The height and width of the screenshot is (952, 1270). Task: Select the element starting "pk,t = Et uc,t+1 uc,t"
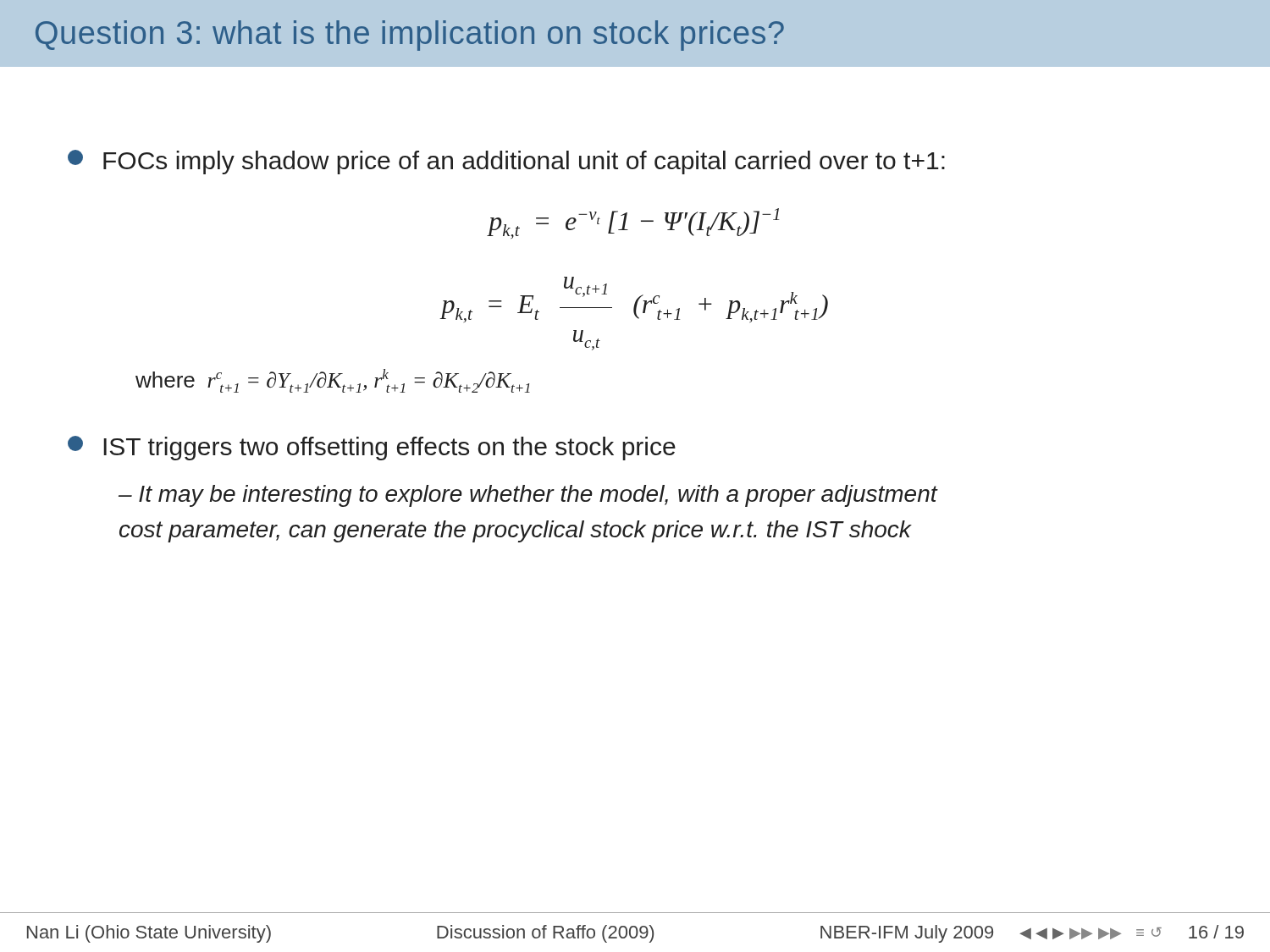tap(635, 307)
